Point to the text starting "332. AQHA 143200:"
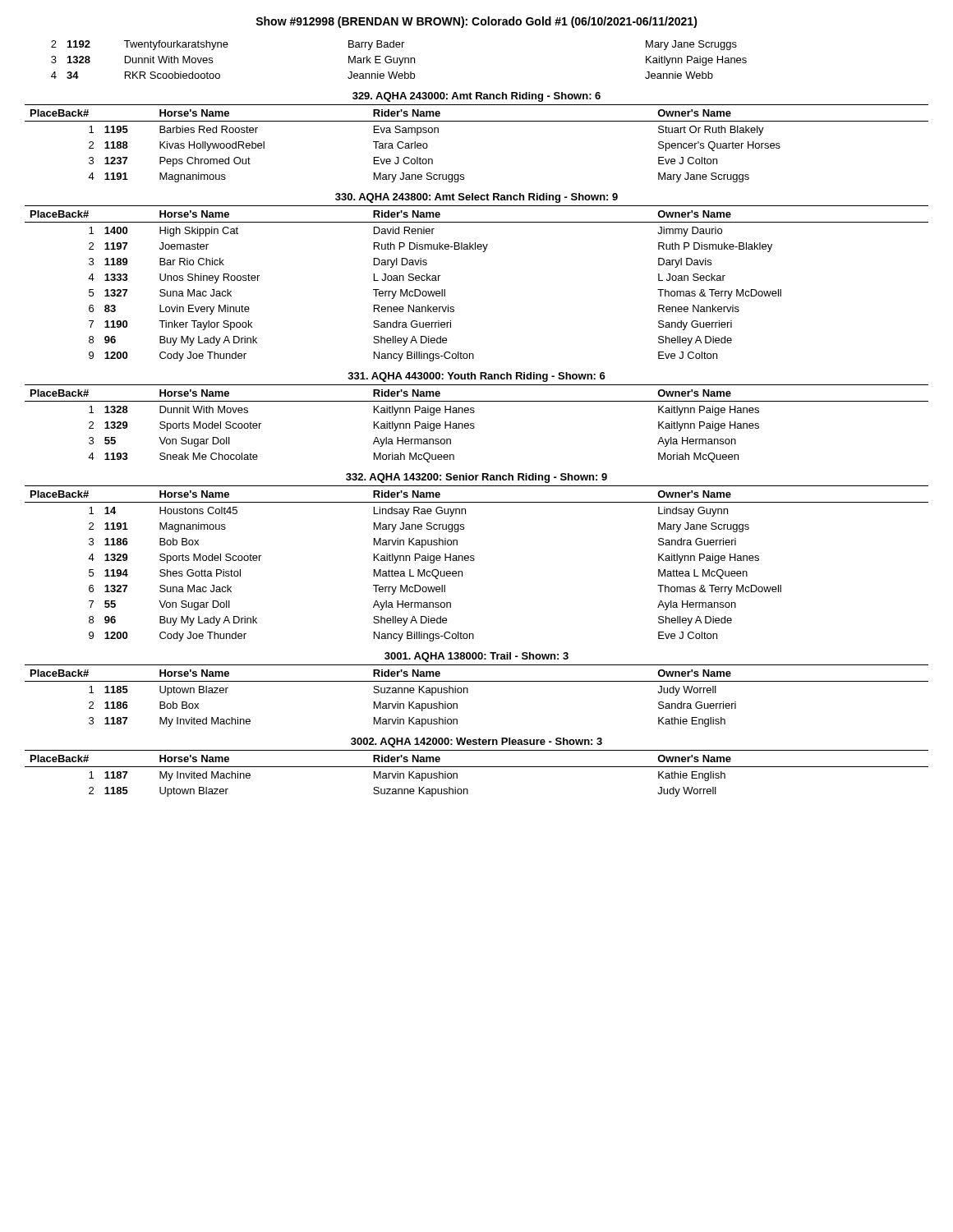Viewport: 953px width, 1232px height. tap(476, 477)
